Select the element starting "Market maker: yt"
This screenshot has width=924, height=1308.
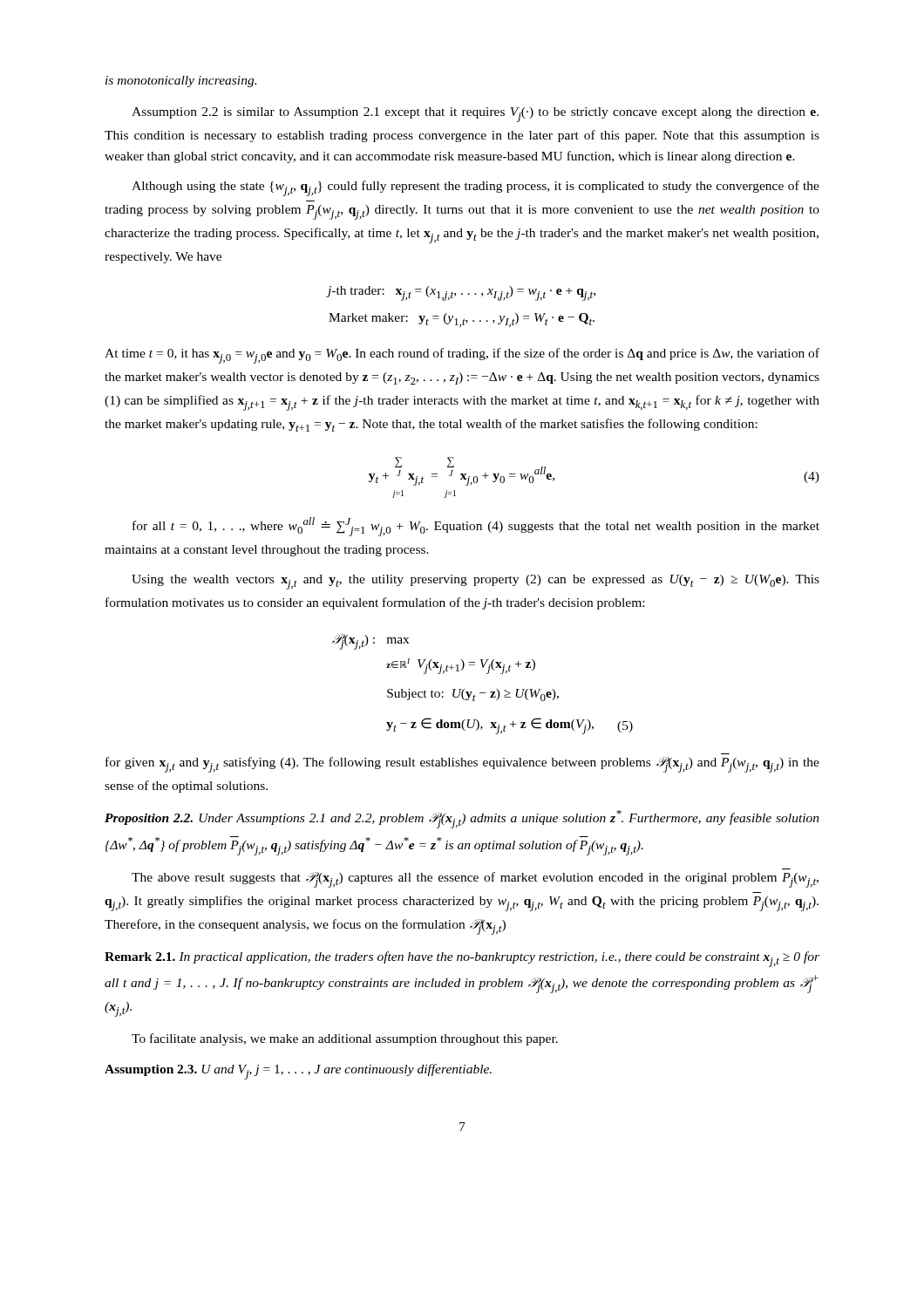point(462,318)
